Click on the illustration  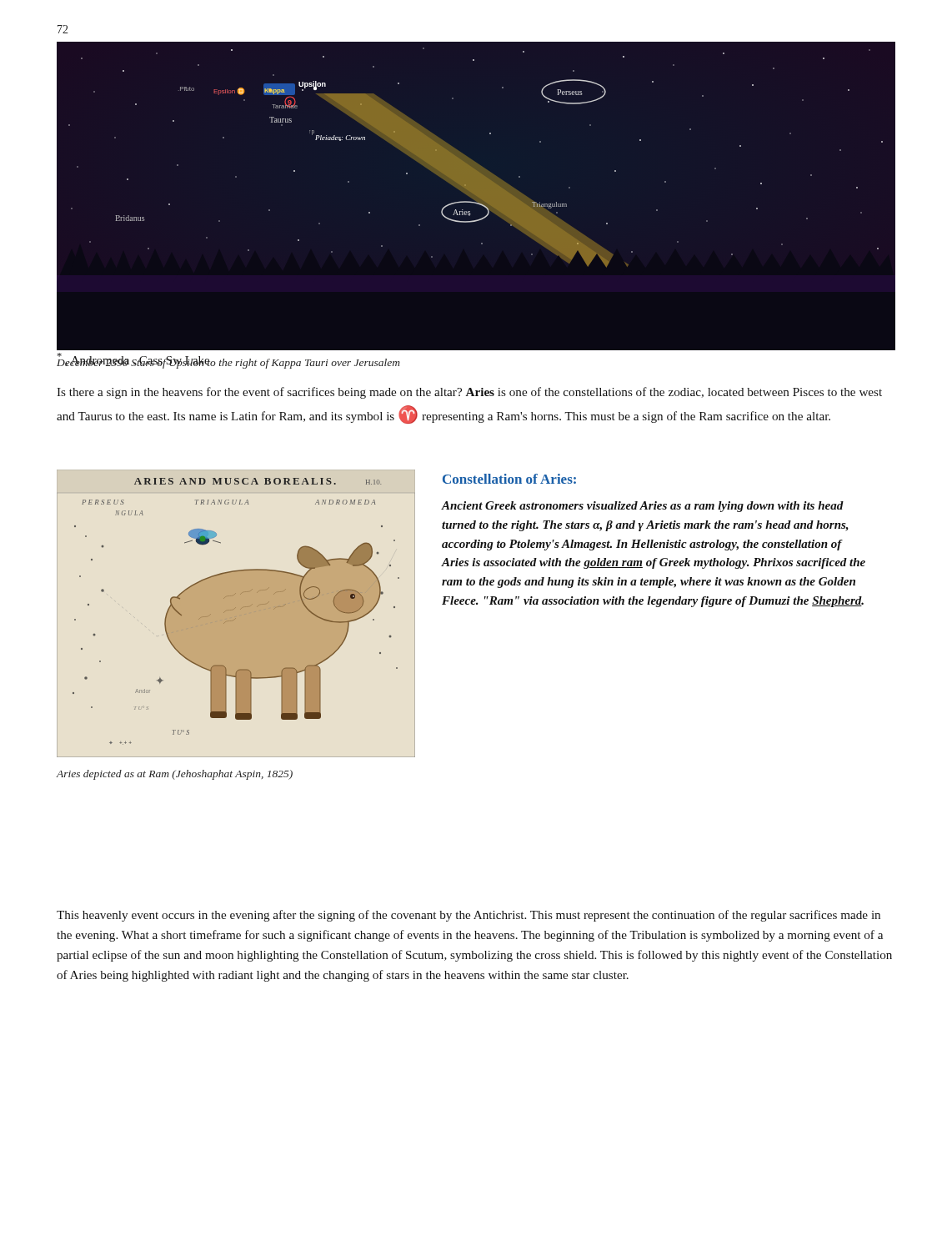236,625
